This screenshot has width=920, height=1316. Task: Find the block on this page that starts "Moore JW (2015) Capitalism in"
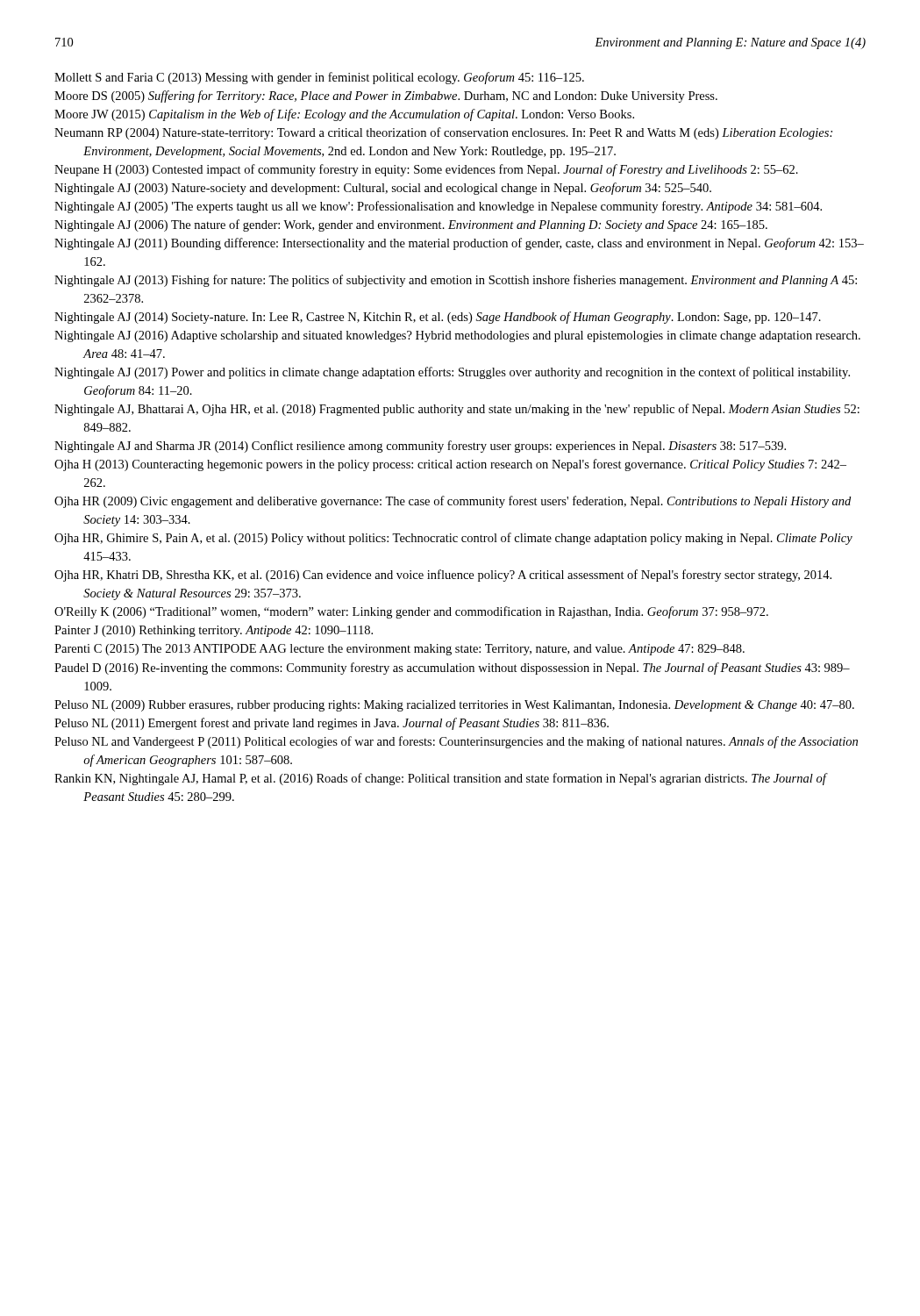click(x=345, y=114)
